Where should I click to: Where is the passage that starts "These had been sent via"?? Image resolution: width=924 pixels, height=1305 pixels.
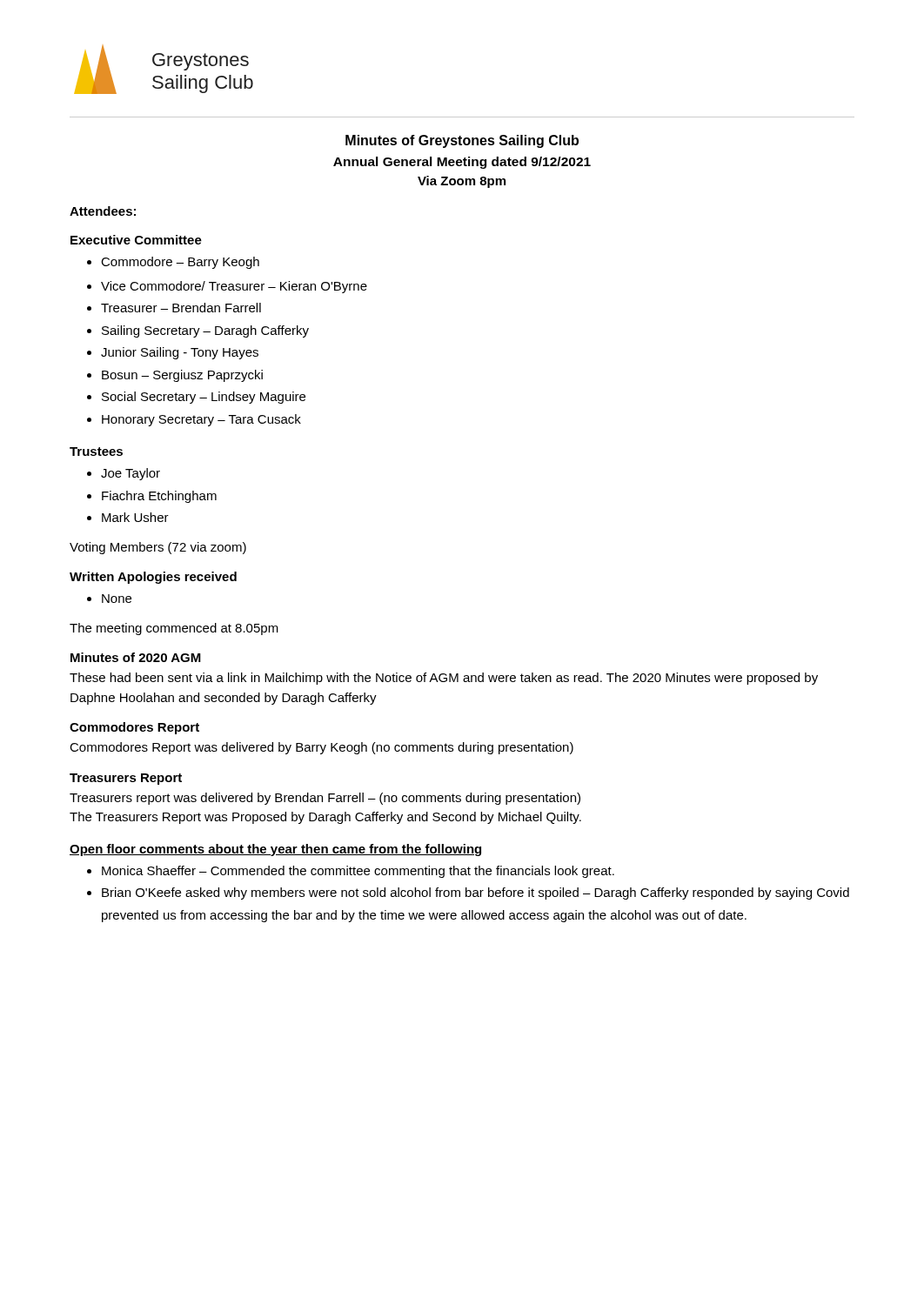coord(444,687)
